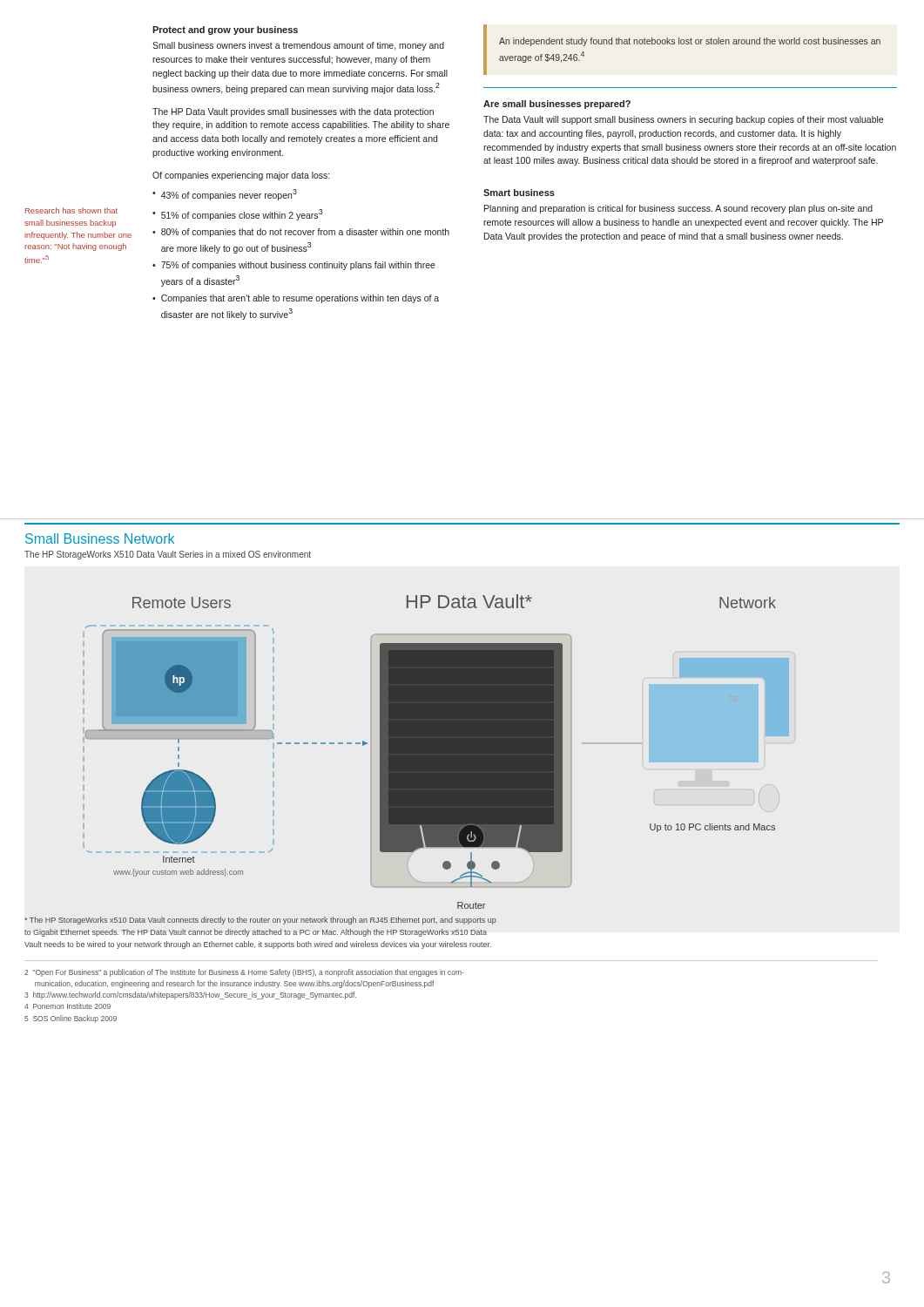
Task: Navigate to the text starting "• Companies that aren't"
Action: [303, 306]
